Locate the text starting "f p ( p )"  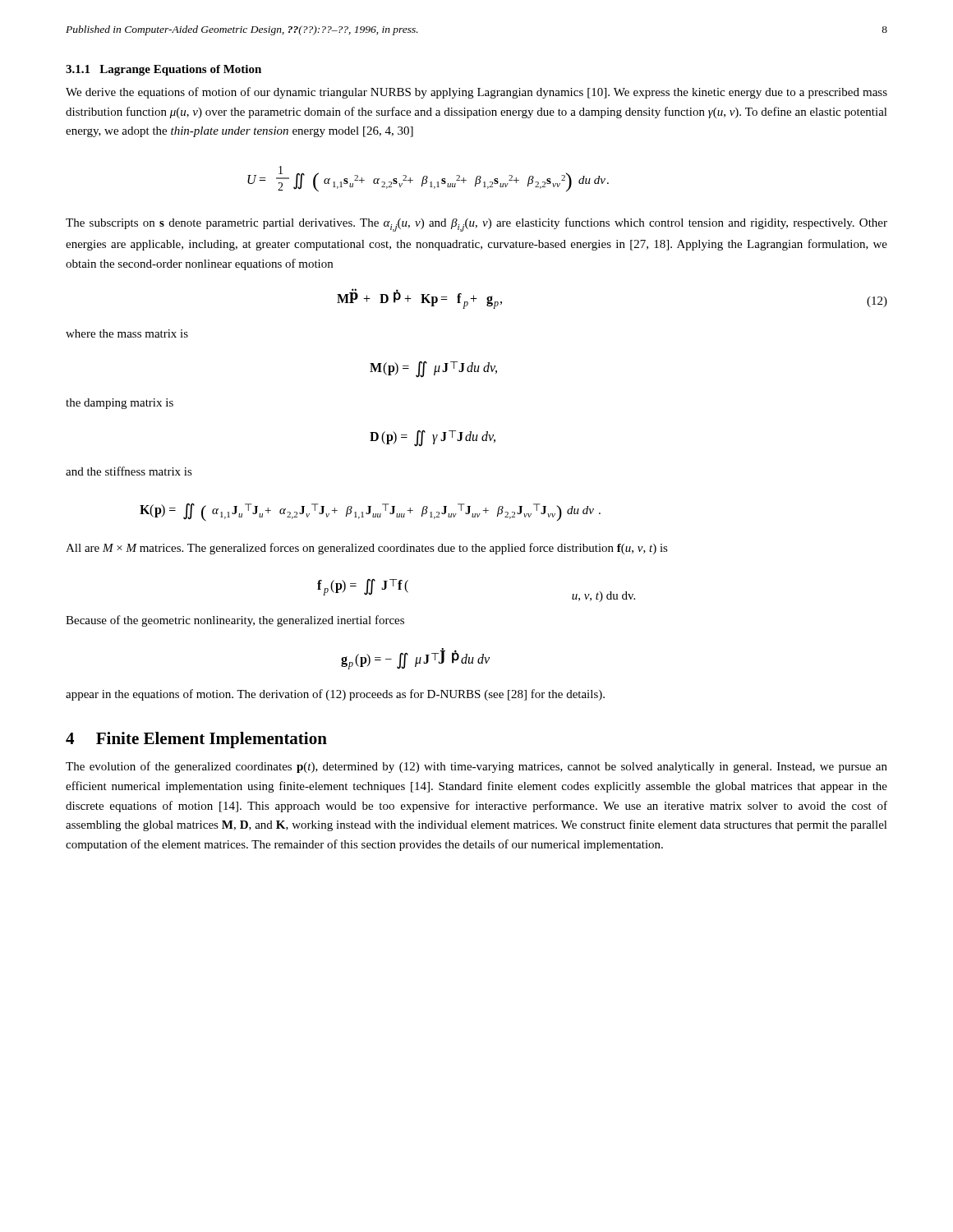click(x=371, y=590)
